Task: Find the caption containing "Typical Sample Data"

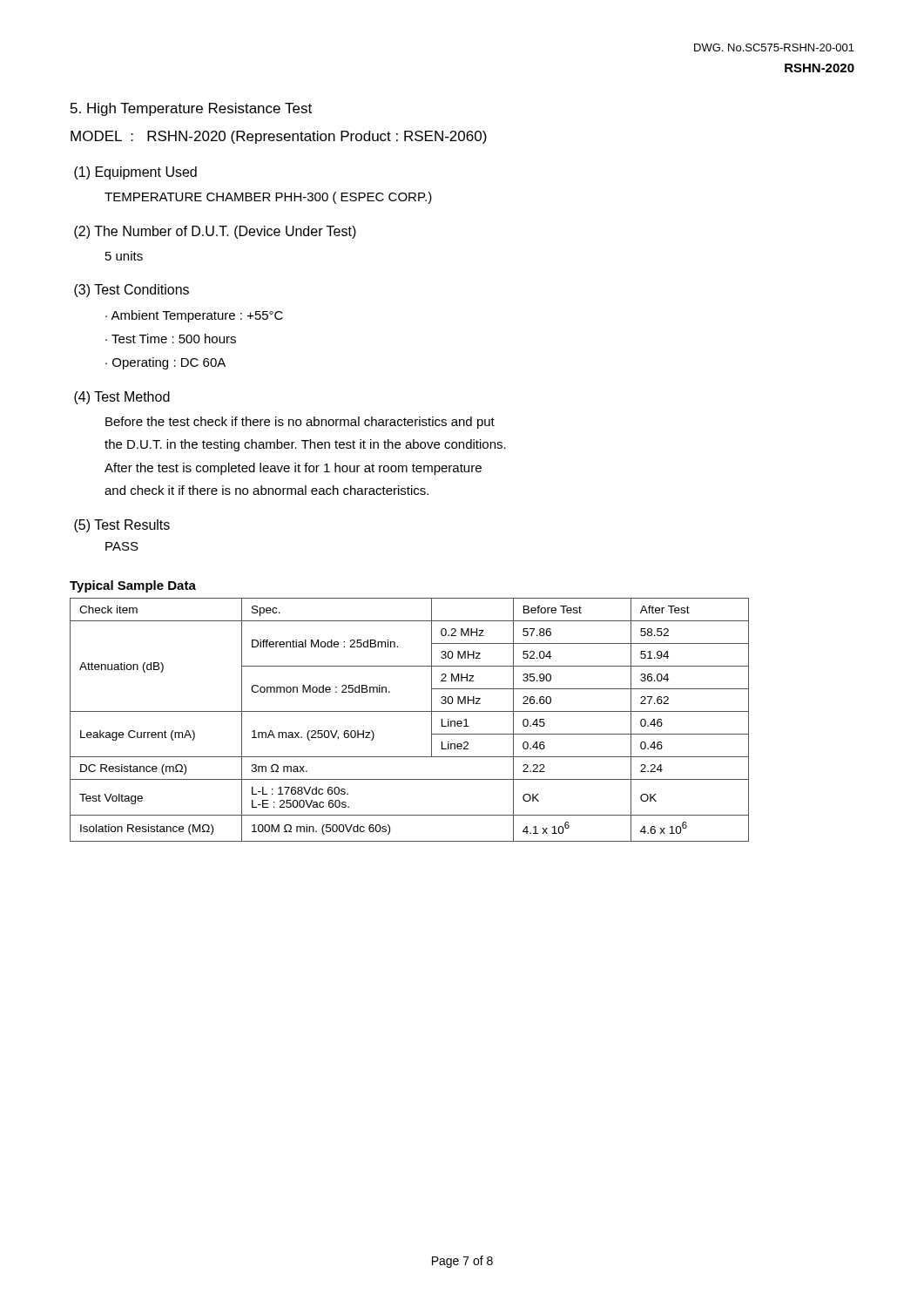Action: click(133, 585)
